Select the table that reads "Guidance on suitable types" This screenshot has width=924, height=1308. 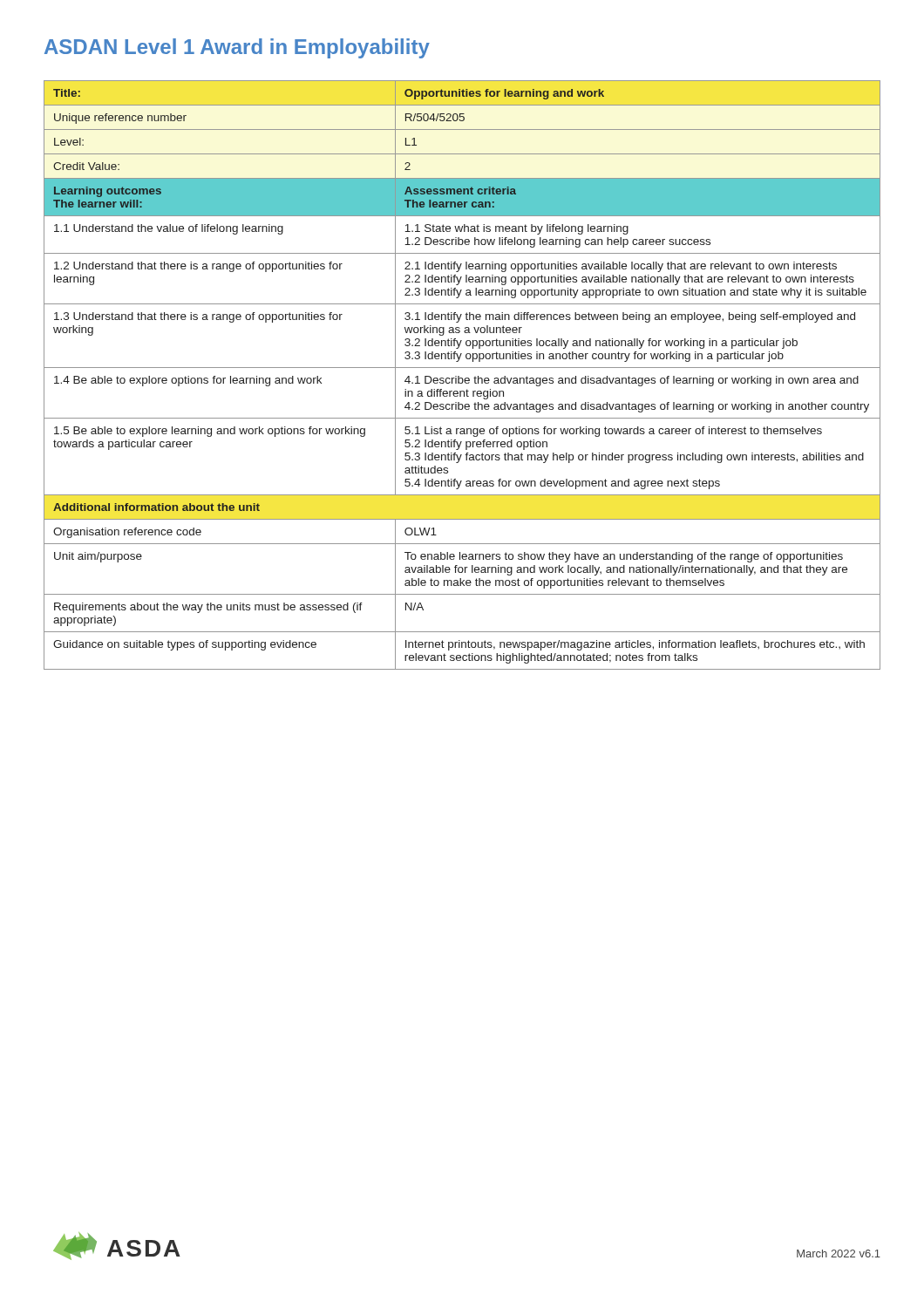pyautogui.click(x=462, y=375)
